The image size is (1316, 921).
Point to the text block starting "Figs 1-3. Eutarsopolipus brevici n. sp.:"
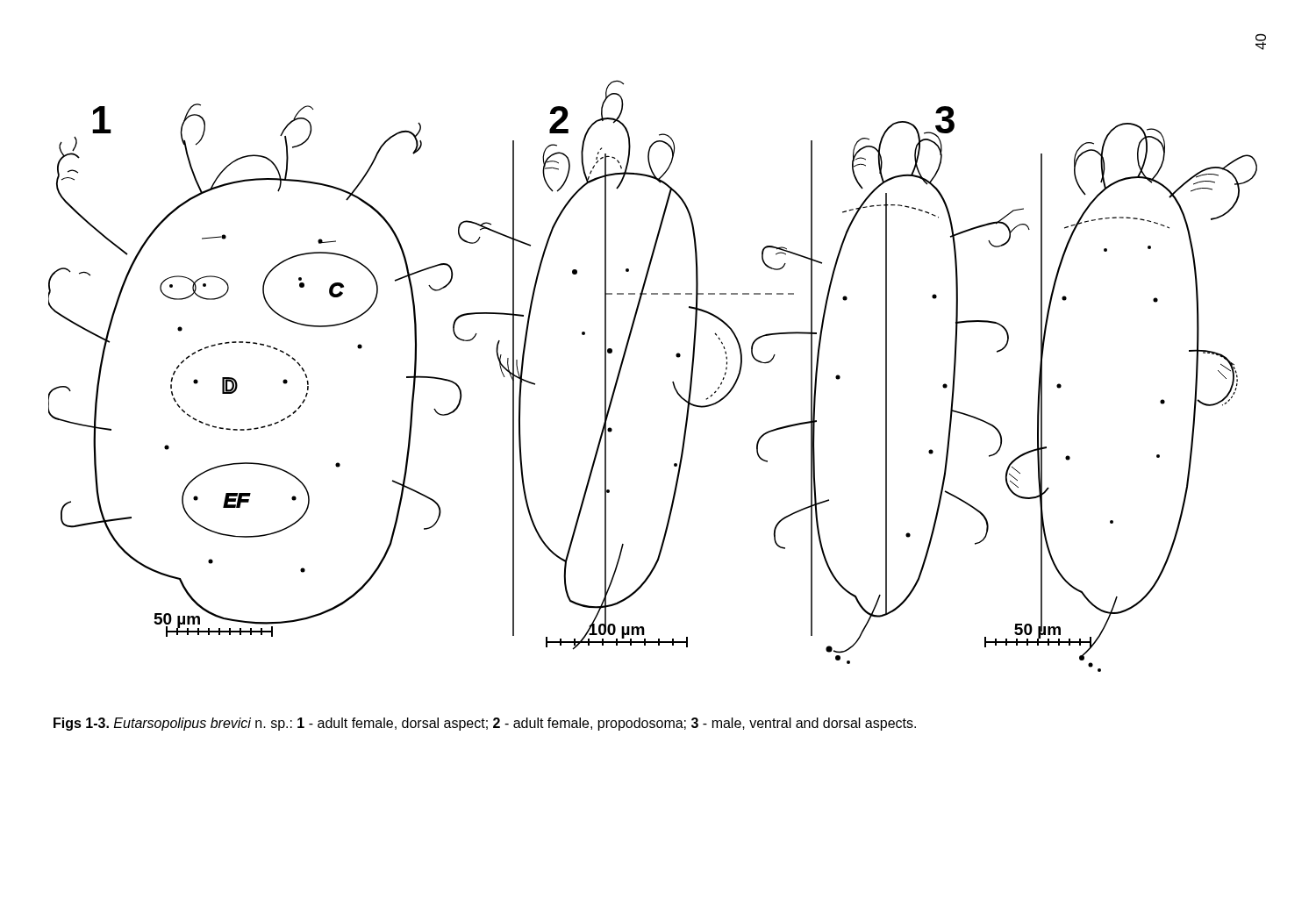coord(658,724)
